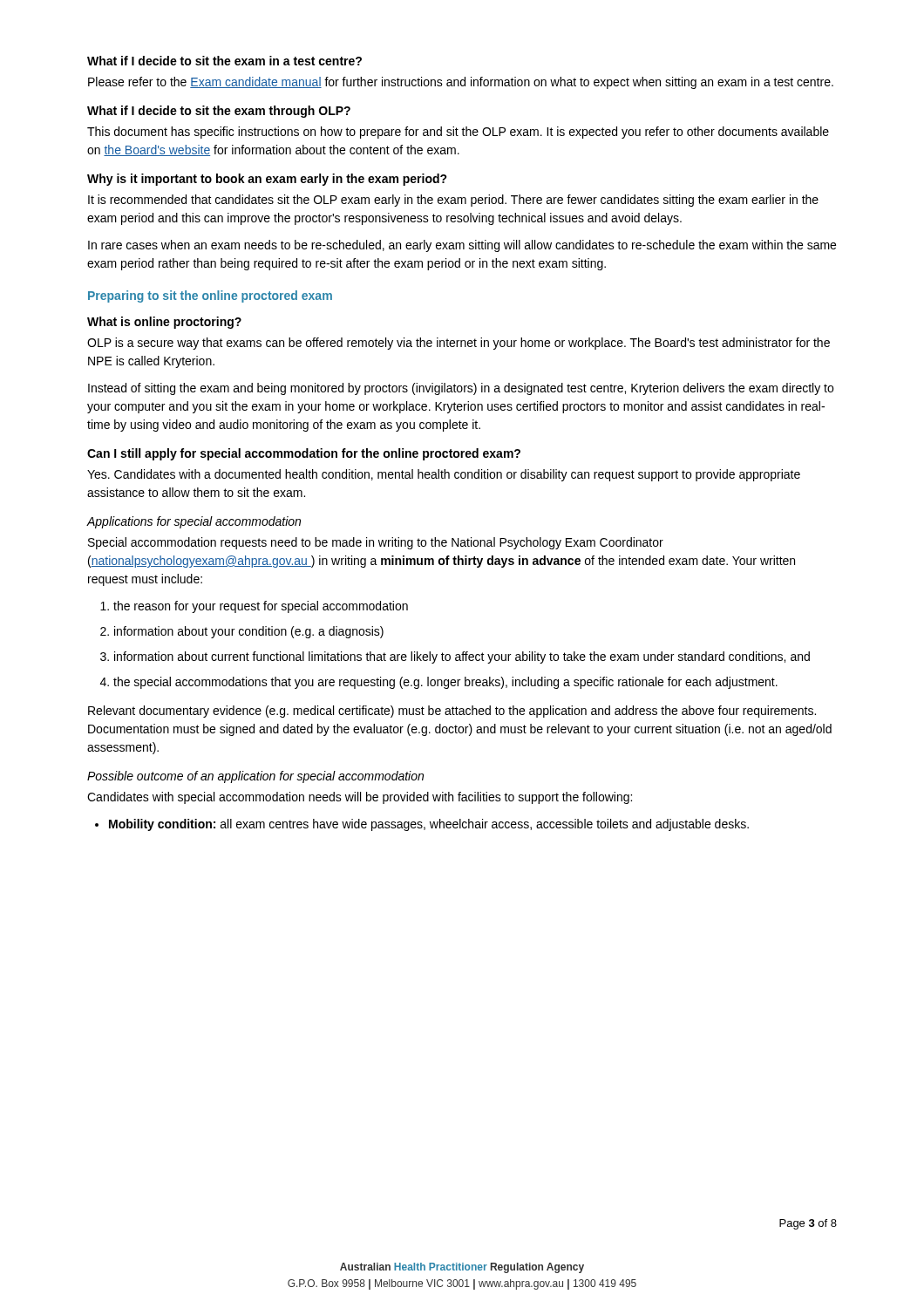Locate the block of text that opens with "It is recommended that candidates sit"
This screenshot has height=1308, width=924.
click(453, 209)
